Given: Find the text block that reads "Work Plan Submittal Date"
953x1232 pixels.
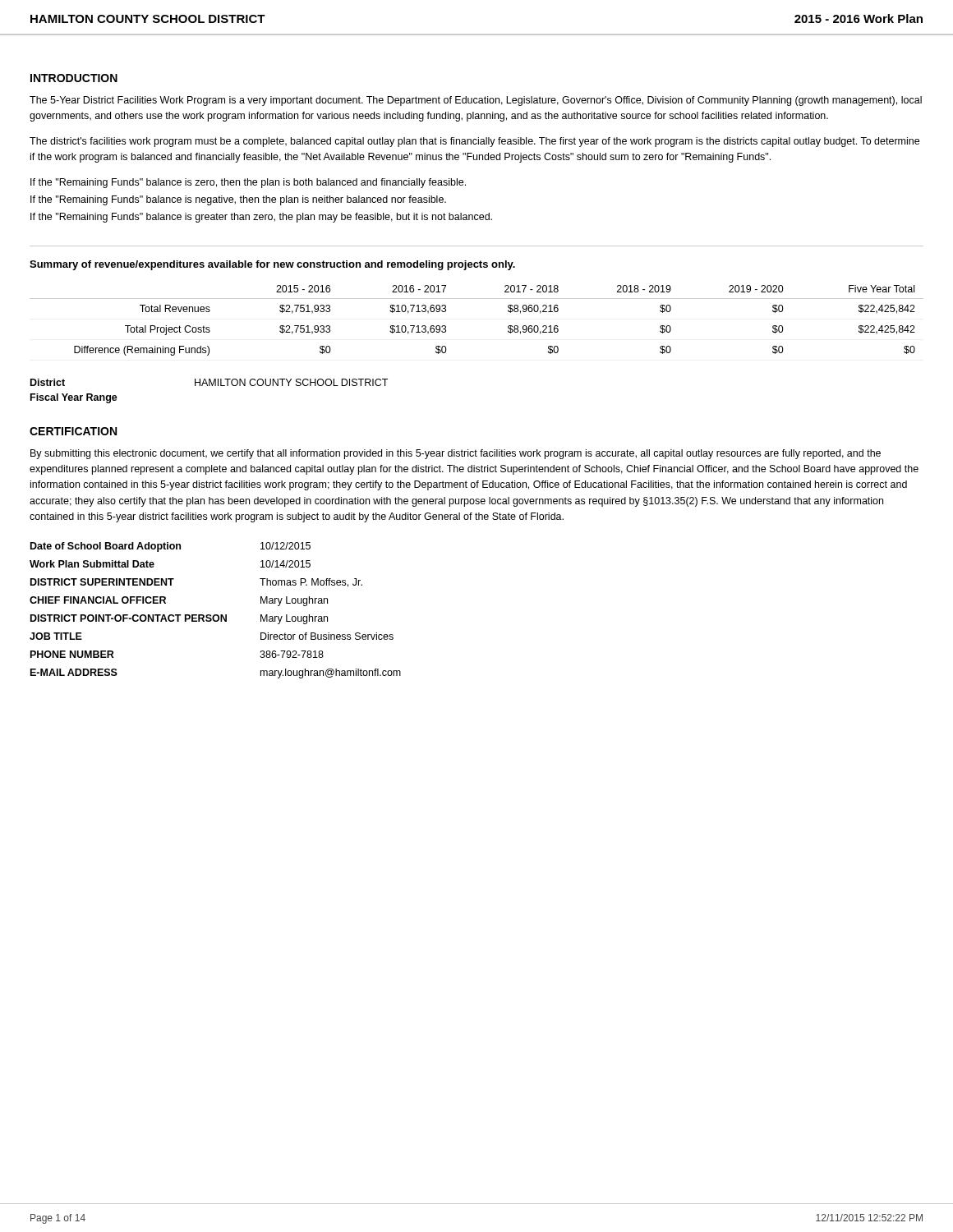Looking at the screenshot, I should tap(92, 564).
